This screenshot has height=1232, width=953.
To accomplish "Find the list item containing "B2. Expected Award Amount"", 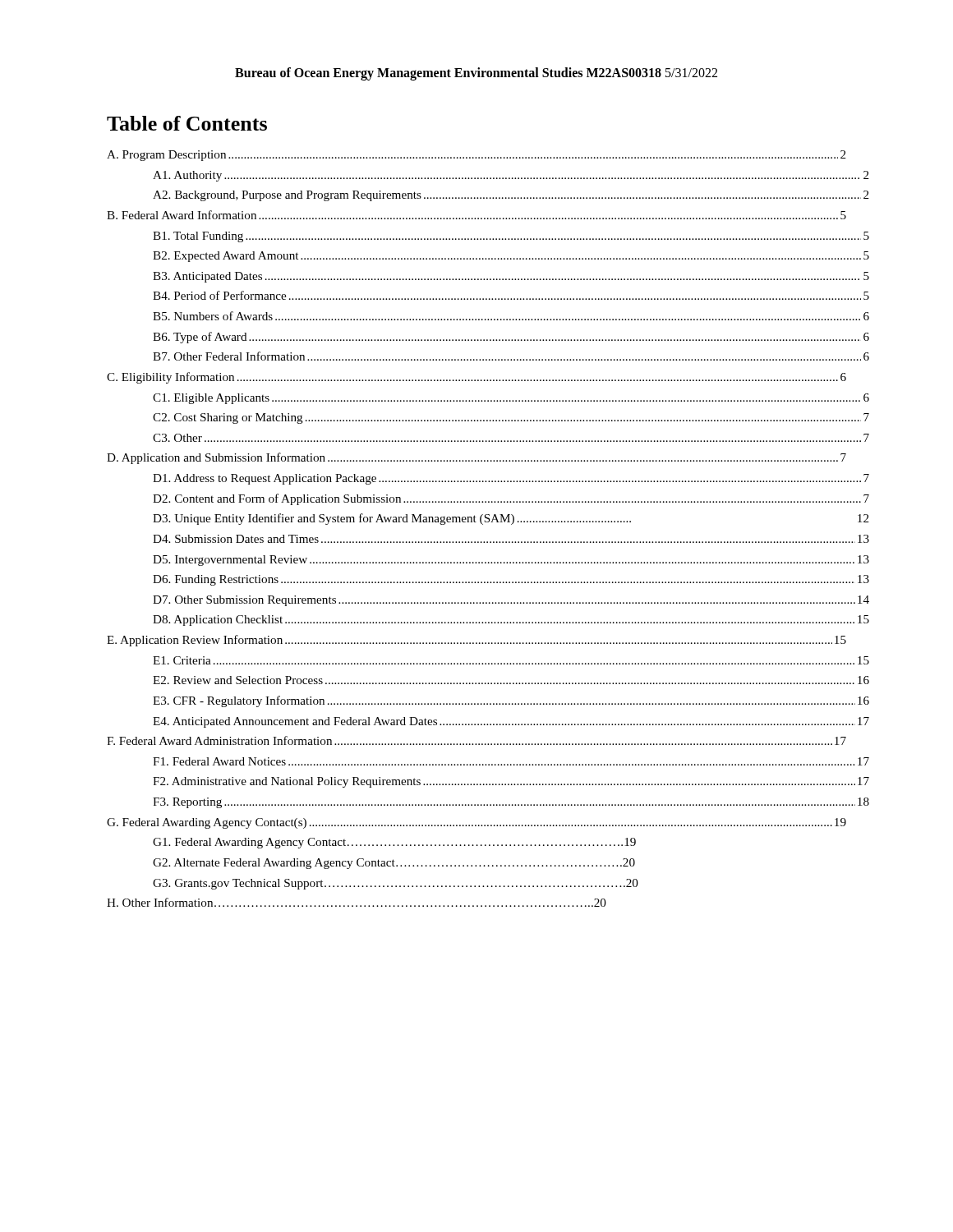I will pos(500,256).
